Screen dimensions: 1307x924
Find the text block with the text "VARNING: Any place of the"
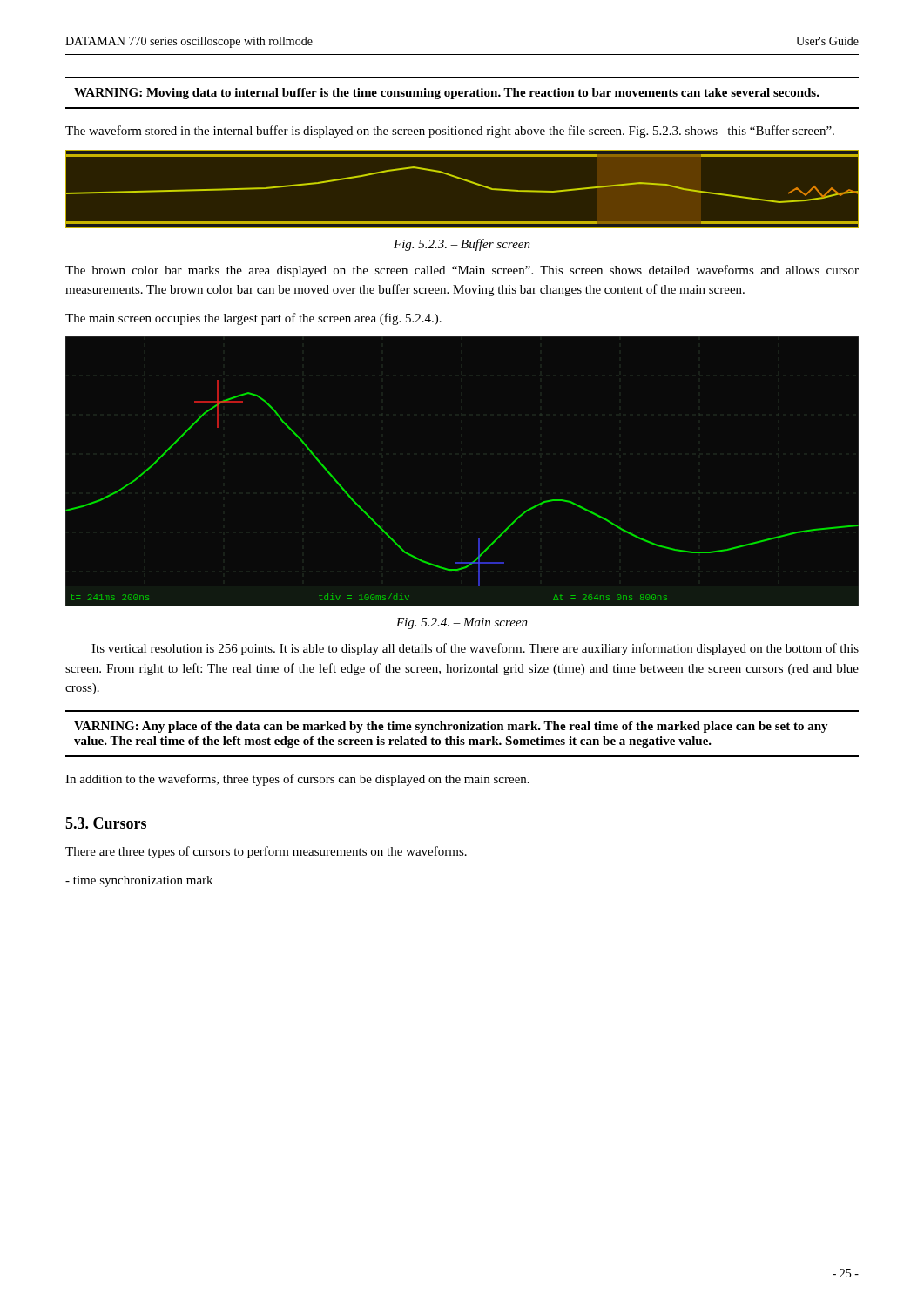click(x=462, y=733)
